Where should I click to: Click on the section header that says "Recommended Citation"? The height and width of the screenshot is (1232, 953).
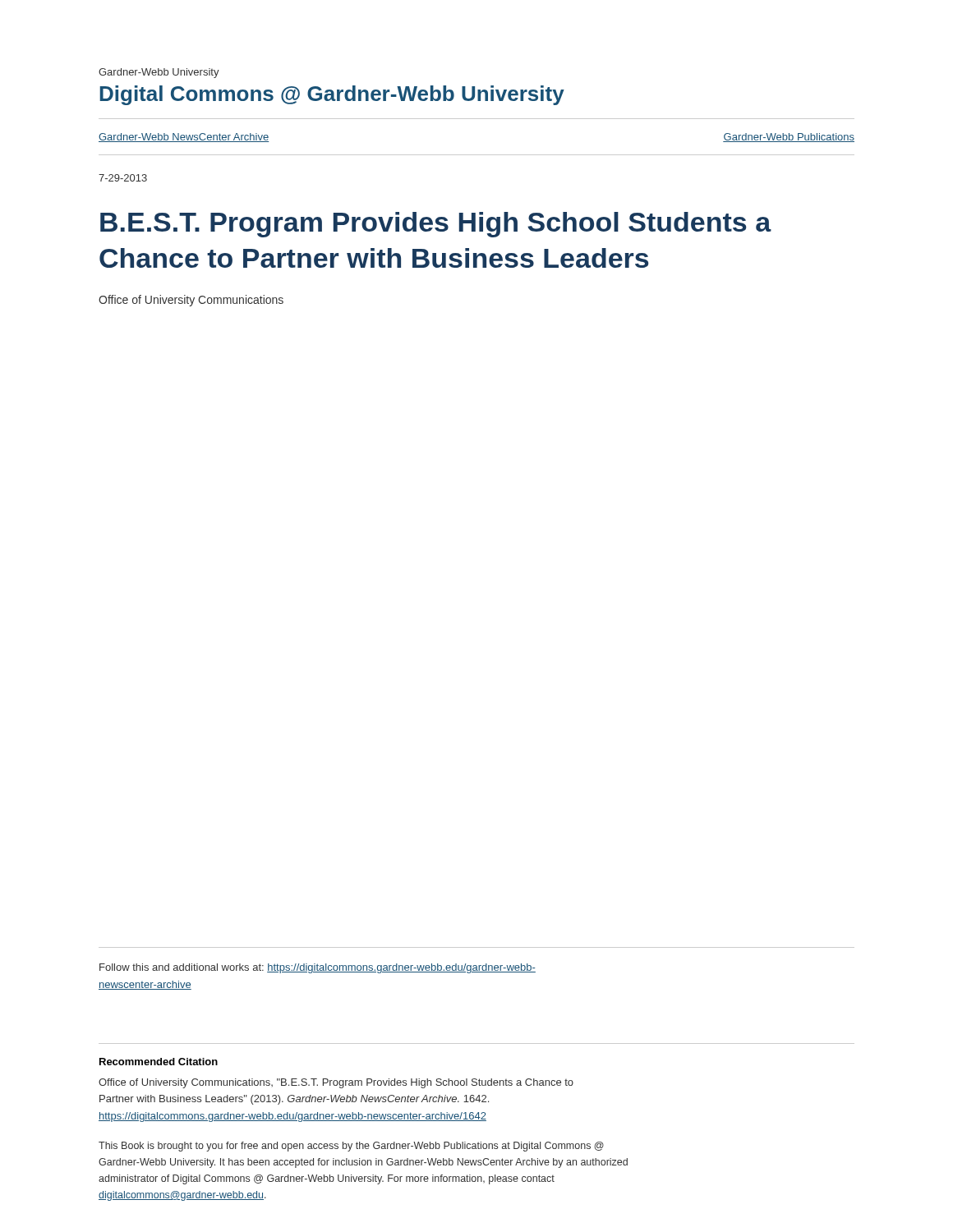(158, 1061)
